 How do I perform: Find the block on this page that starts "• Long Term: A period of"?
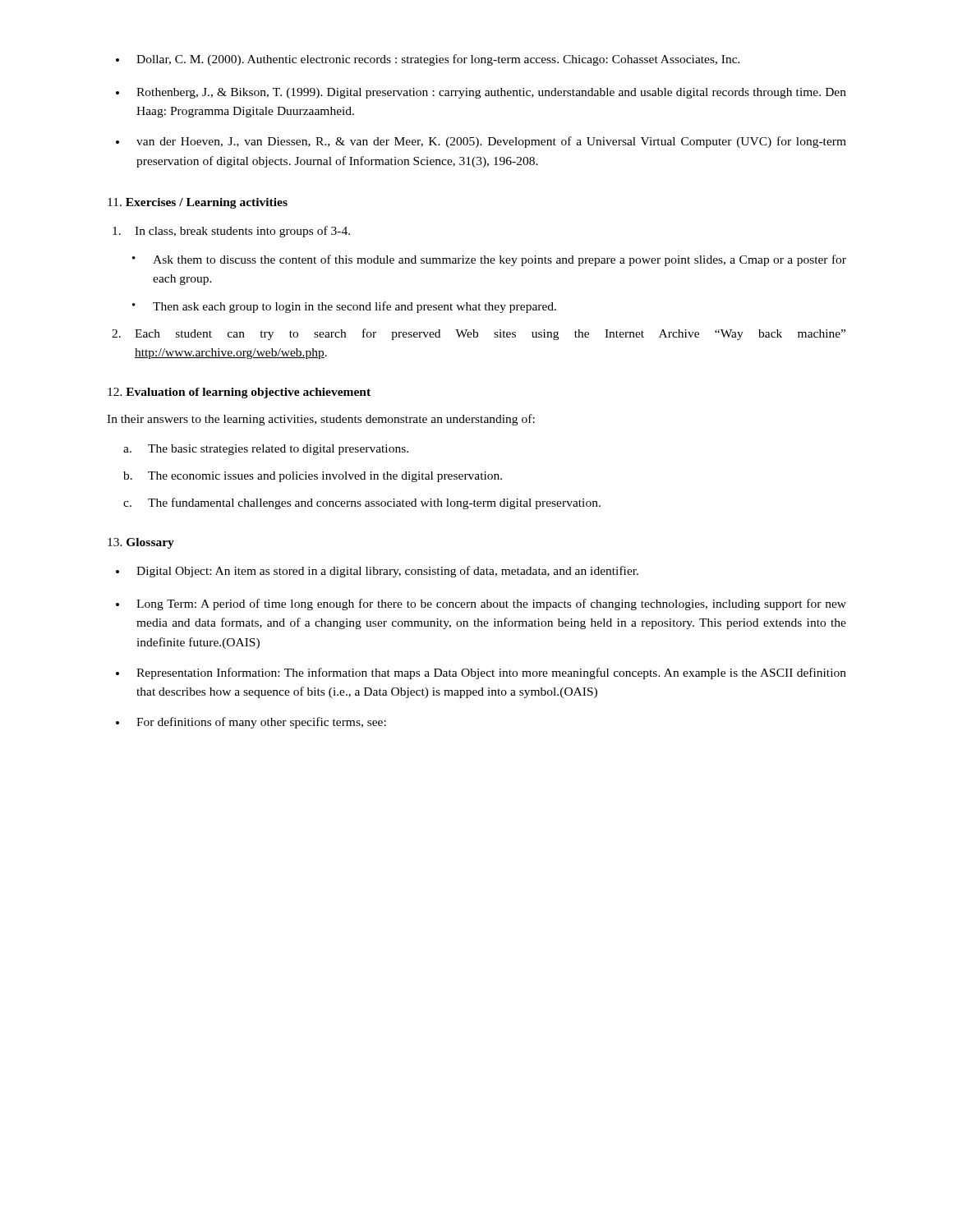[x=476, y=623]
